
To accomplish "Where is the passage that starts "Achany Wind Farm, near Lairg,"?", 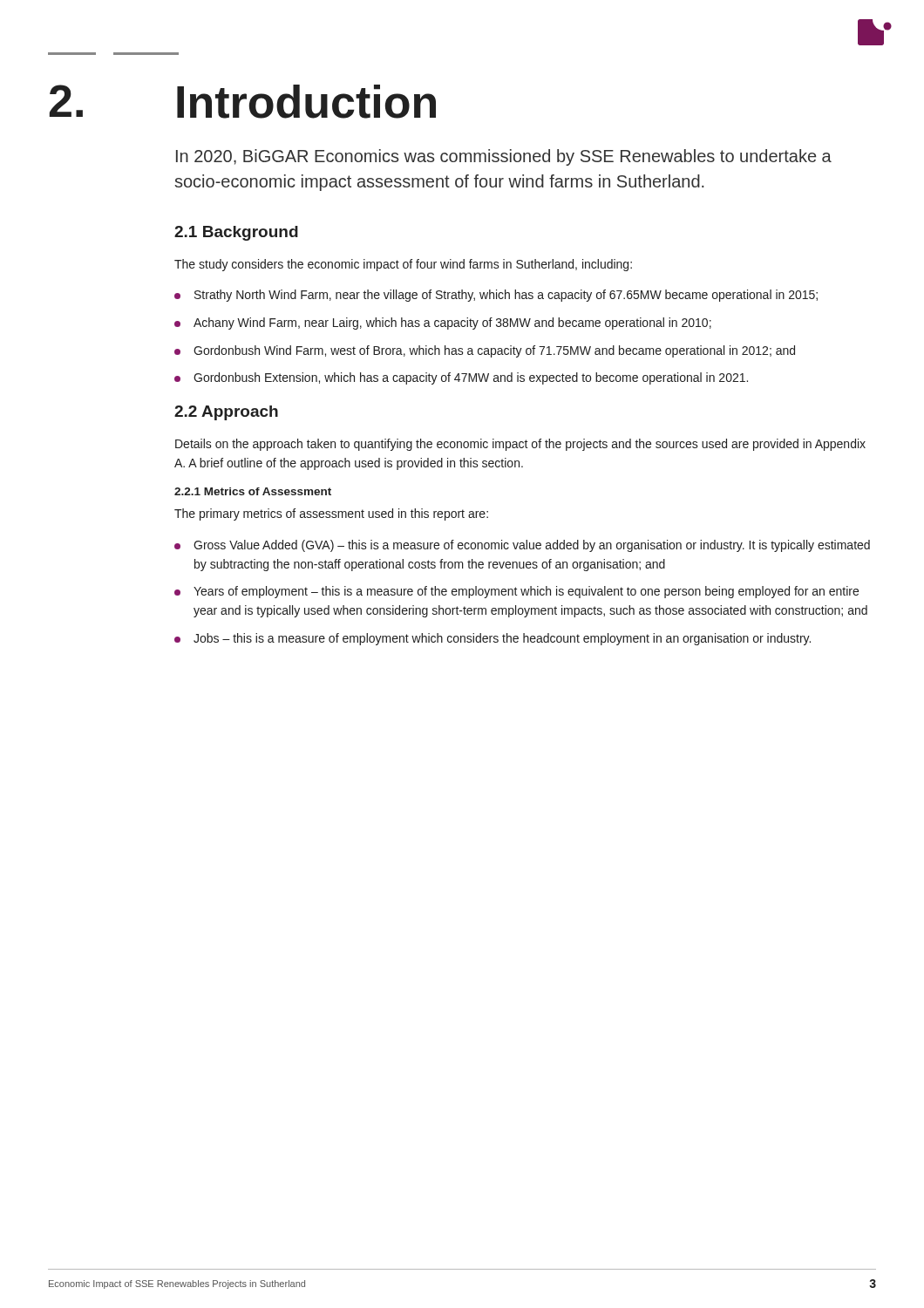I will coord(525,323).
